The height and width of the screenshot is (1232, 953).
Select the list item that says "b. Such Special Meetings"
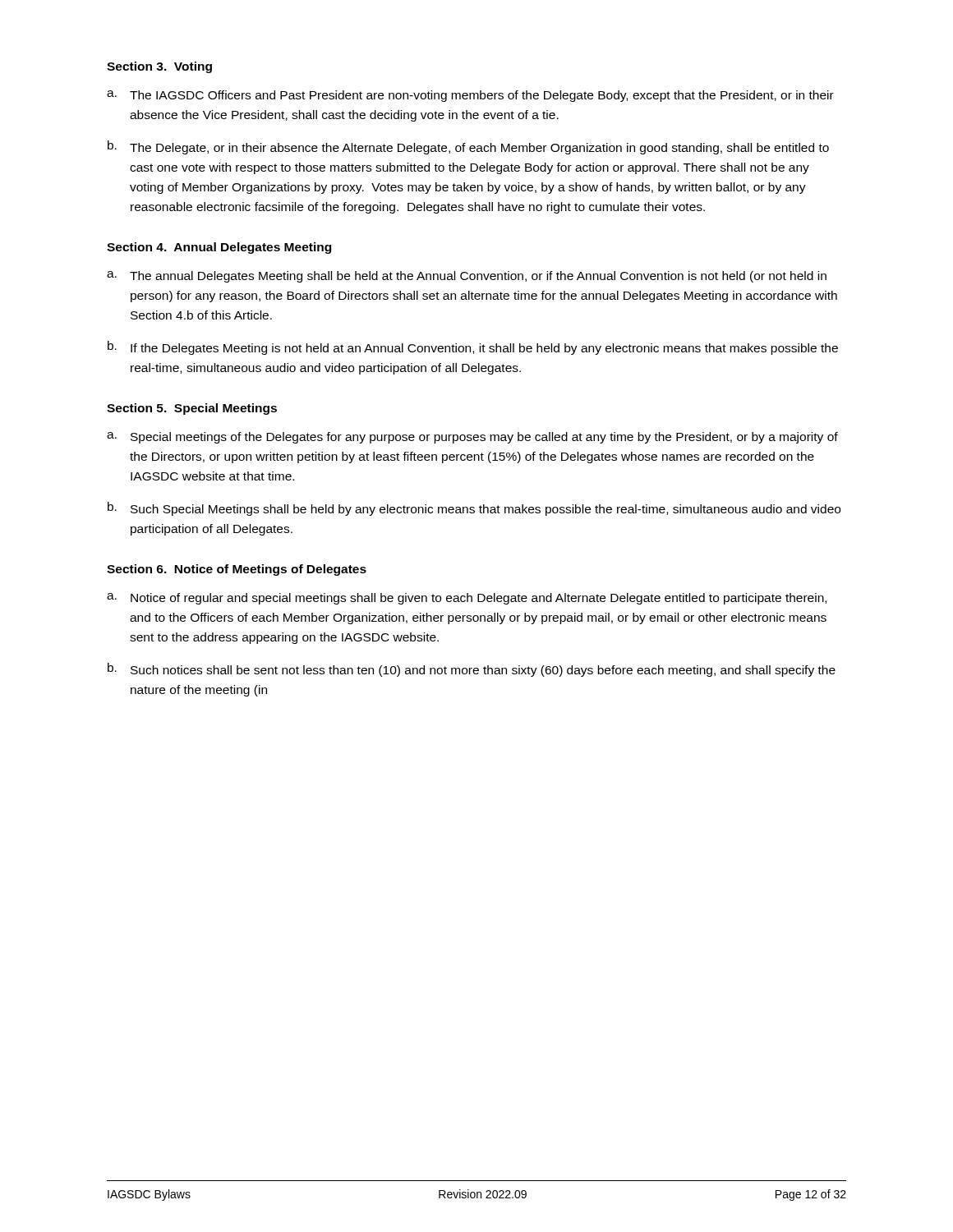point(476,519)
